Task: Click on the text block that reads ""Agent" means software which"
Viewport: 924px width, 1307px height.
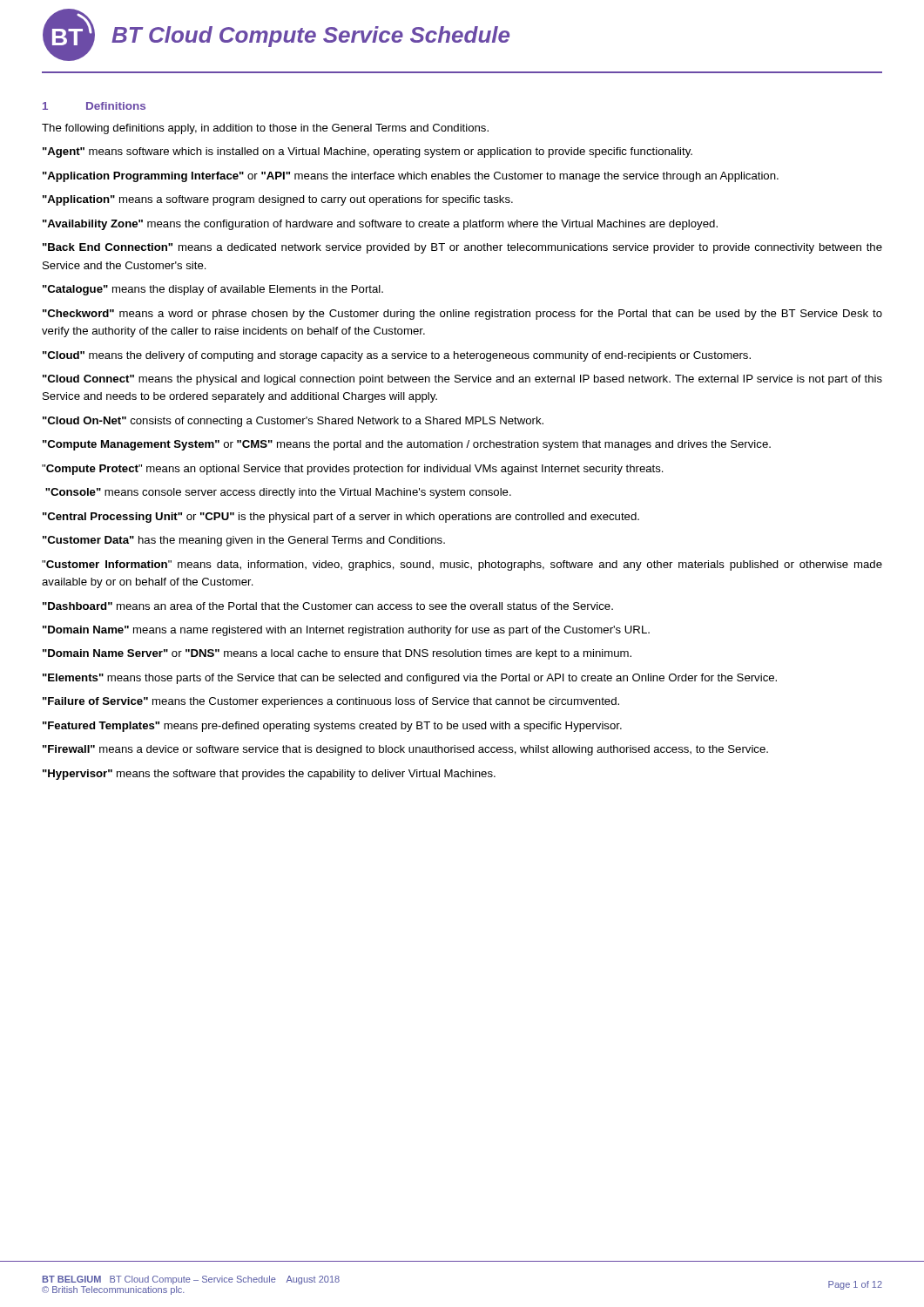Action: coord(367,152)
